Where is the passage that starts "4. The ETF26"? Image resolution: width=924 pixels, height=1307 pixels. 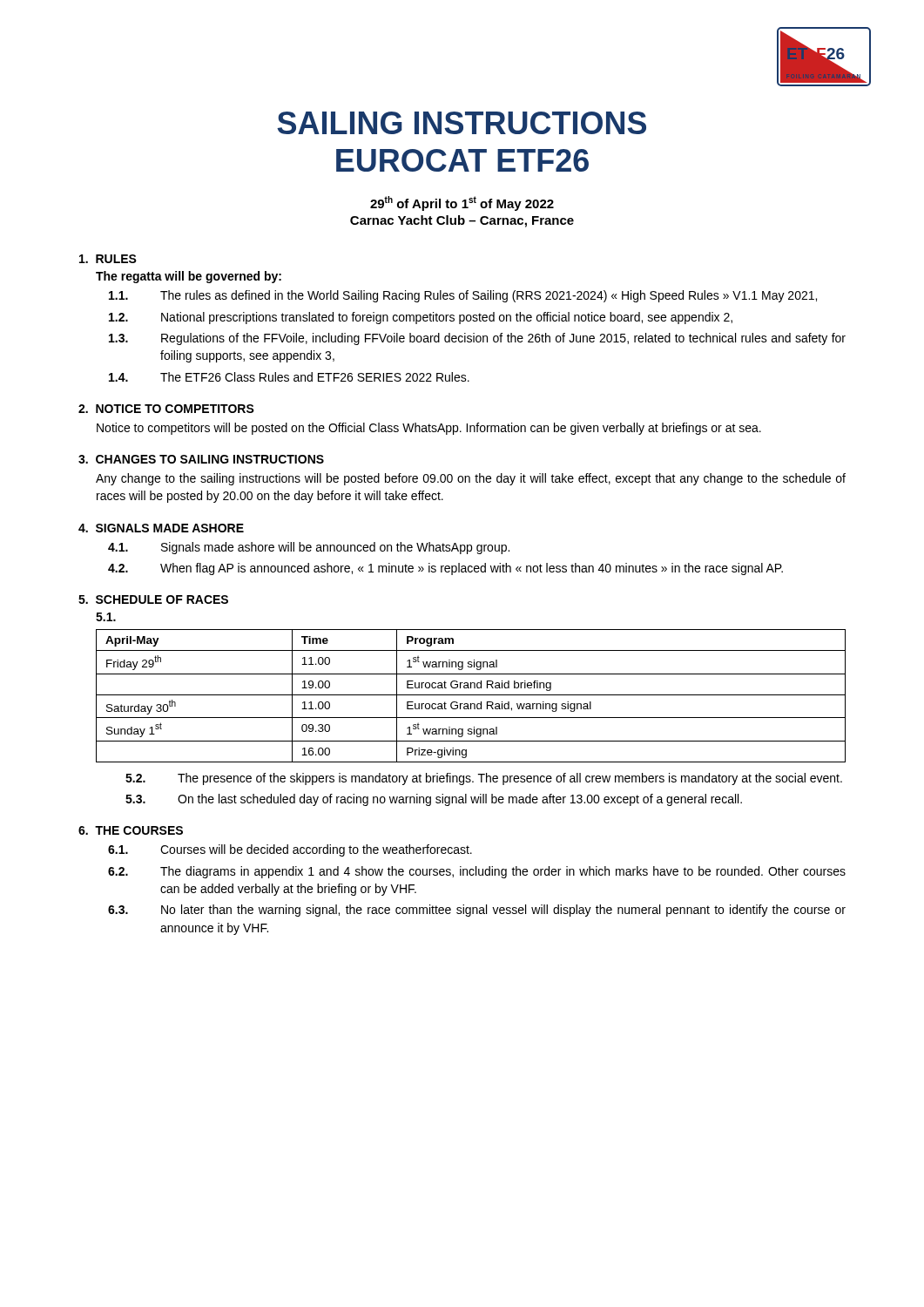tap(462, 377)
